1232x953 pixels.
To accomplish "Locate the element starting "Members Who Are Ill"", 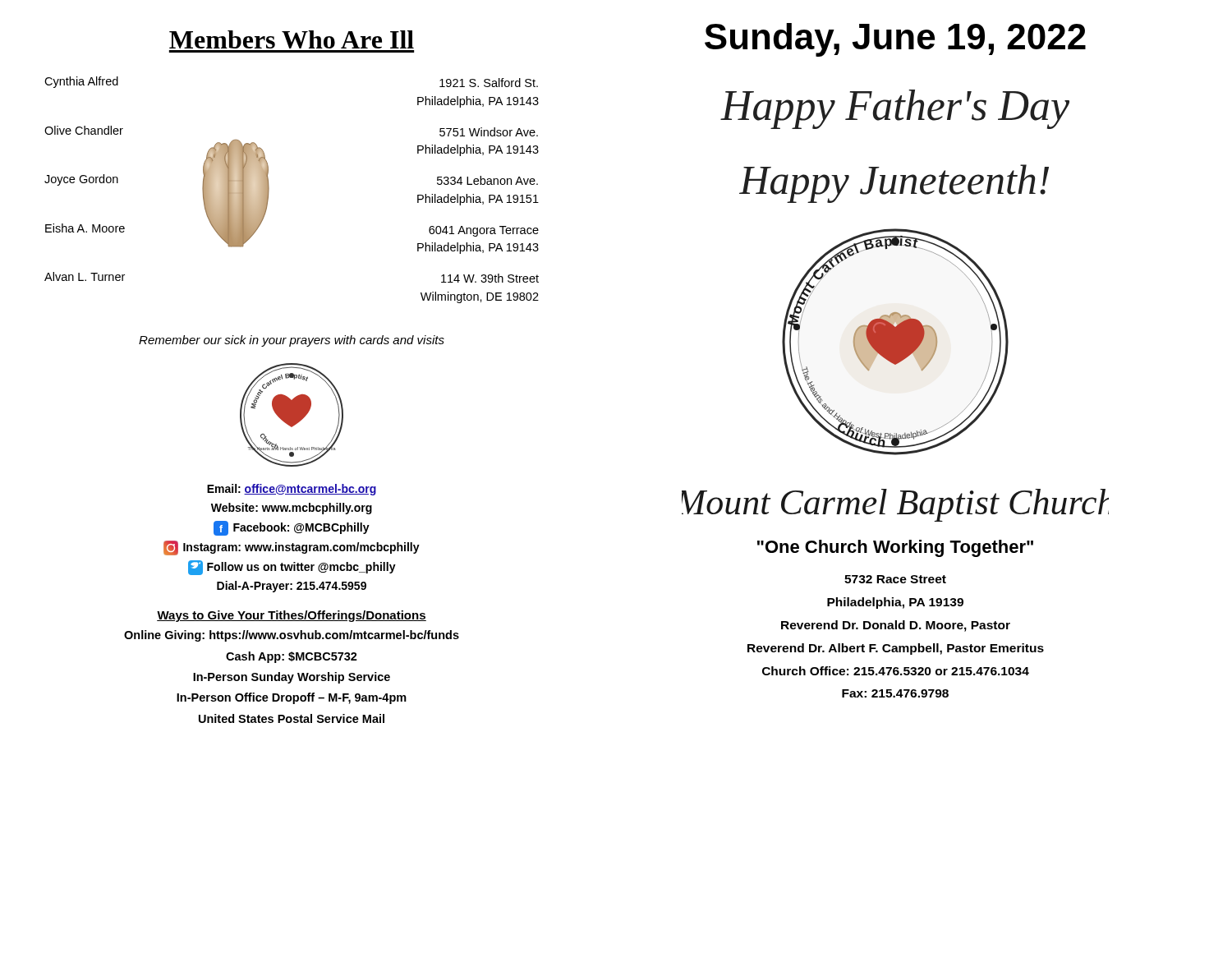I will click(x=292, y=39).
